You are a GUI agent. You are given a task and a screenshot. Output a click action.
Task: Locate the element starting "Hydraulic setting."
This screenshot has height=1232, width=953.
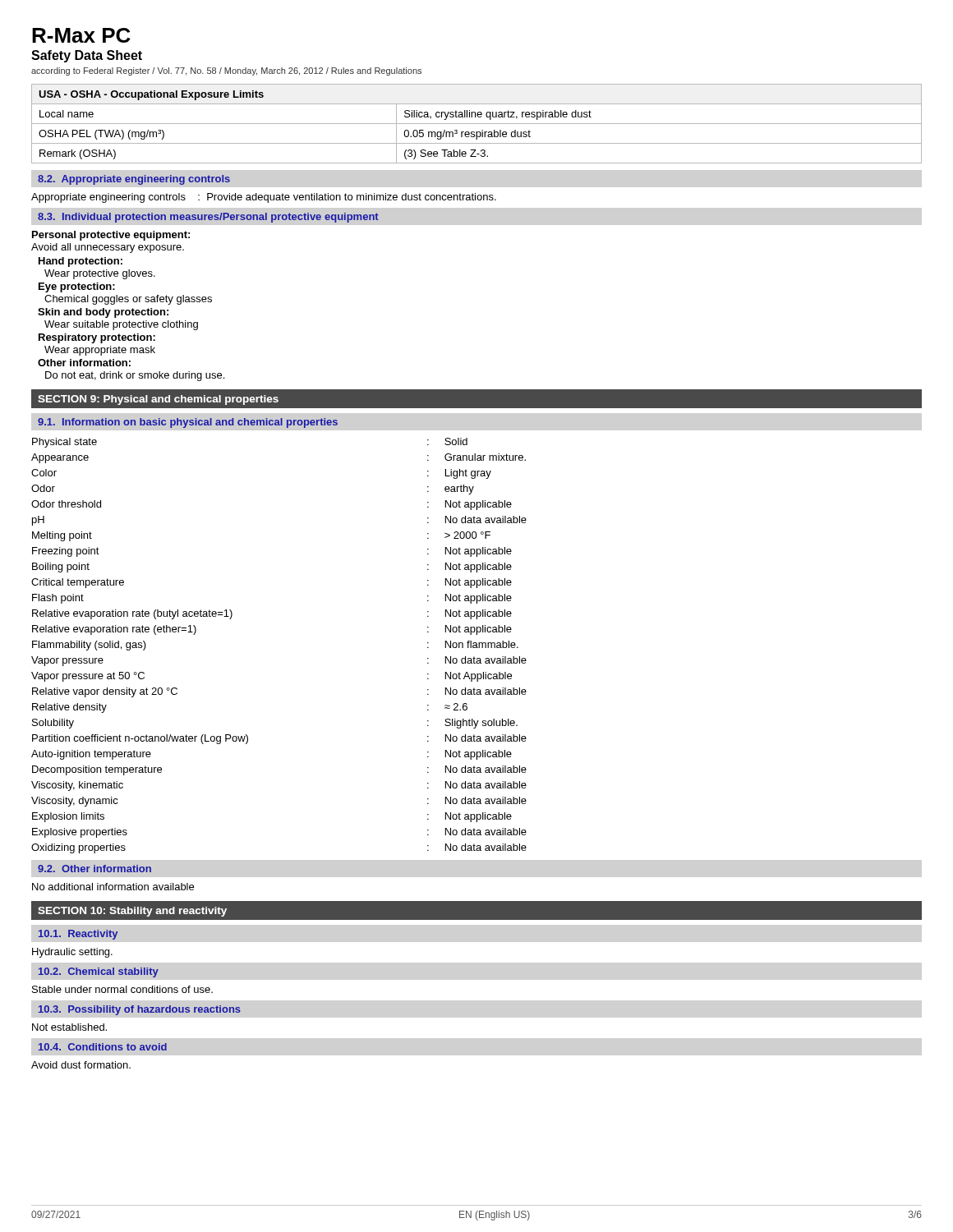(72, 951)
